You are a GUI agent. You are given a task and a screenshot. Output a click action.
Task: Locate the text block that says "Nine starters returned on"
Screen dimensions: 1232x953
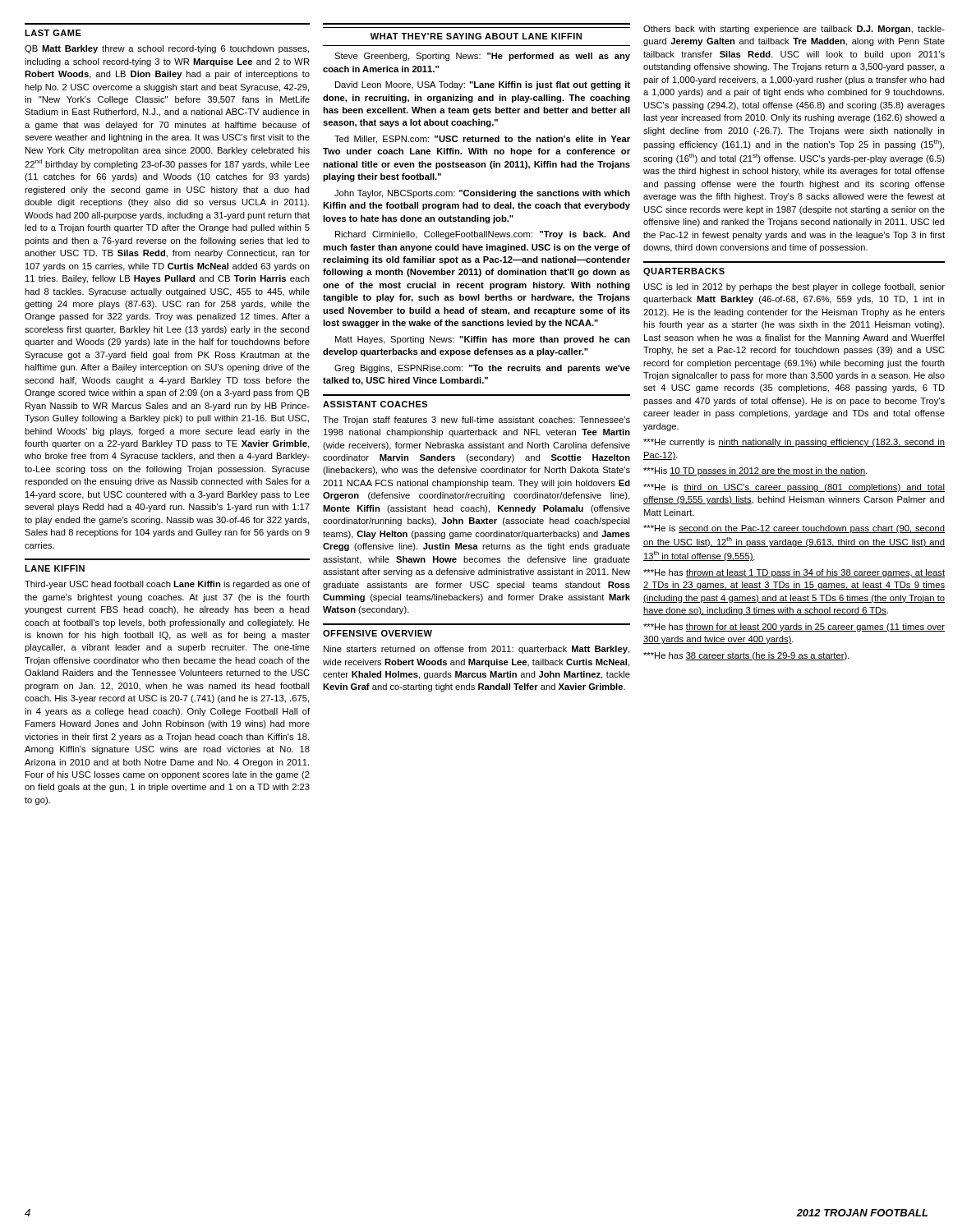476,669
